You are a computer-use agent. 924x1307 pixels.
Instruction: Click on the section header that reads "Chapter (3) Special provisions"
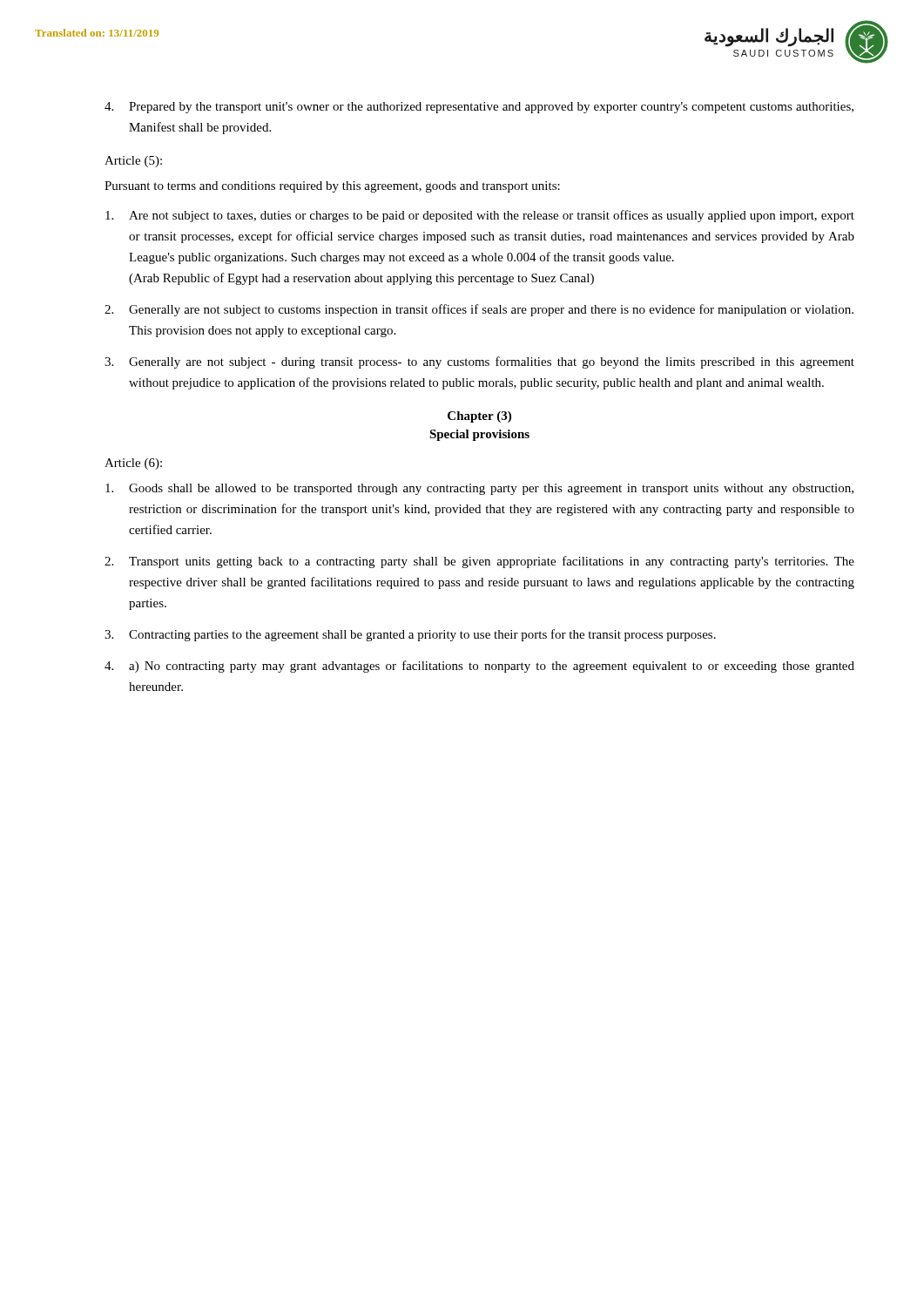click(479, 425)
